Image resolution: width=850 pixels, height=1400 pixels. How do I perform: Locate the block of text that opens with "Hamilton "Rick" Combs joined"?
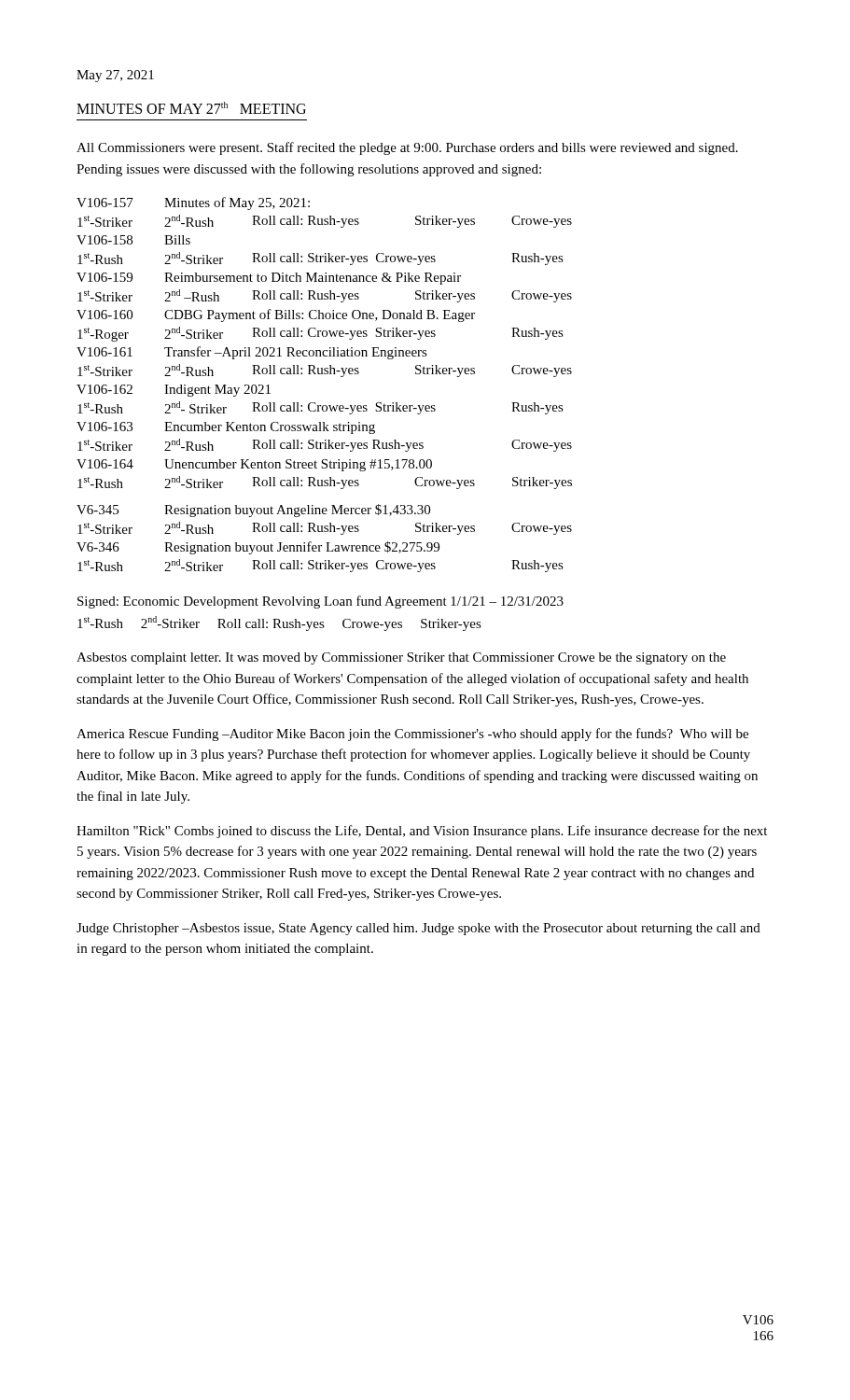pyautogui.click(x=422, y=862)
